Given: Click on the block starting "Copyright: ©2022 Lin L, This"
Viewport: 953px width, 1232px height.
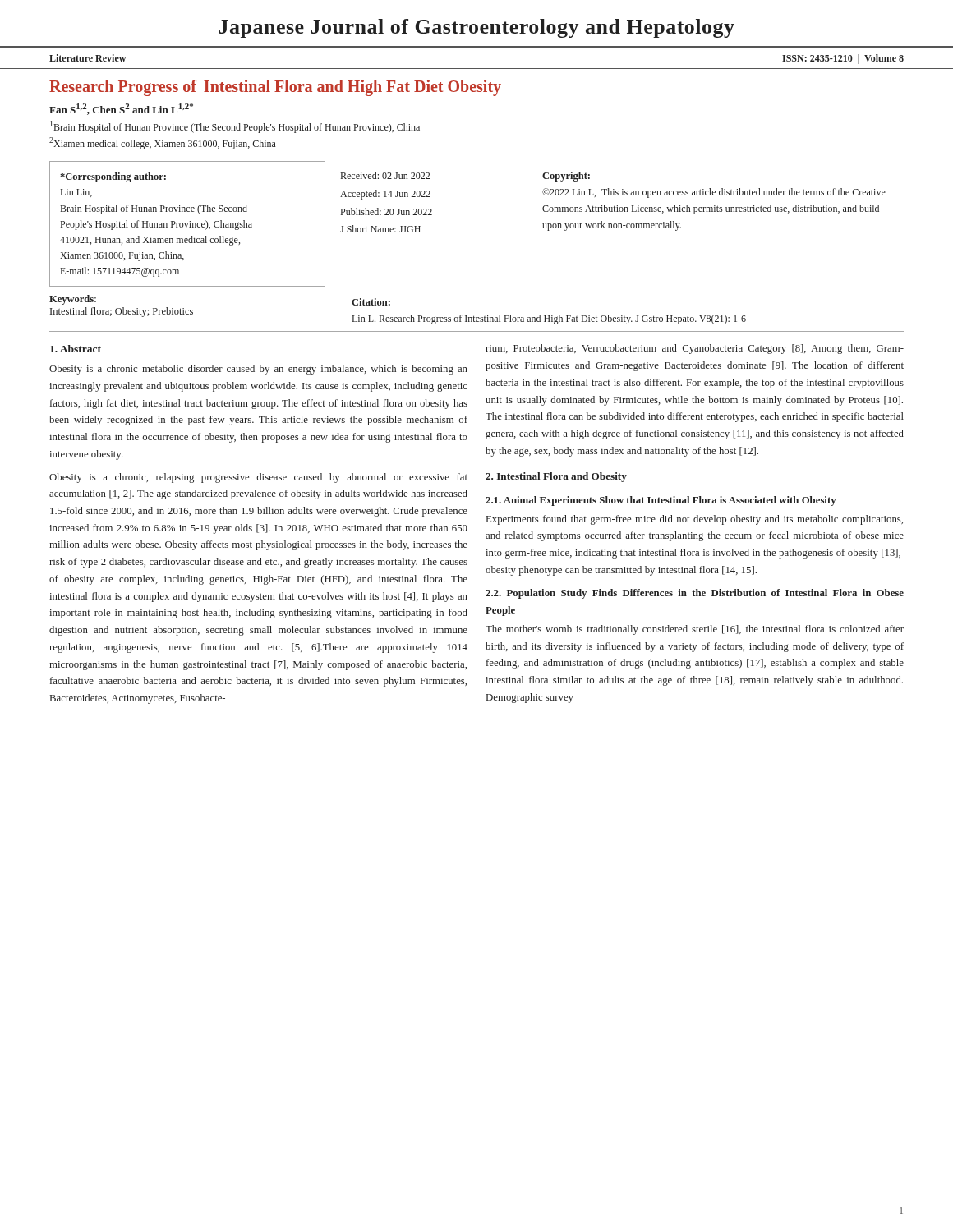Looking at the screenshot, I should (x=716, y=199).
